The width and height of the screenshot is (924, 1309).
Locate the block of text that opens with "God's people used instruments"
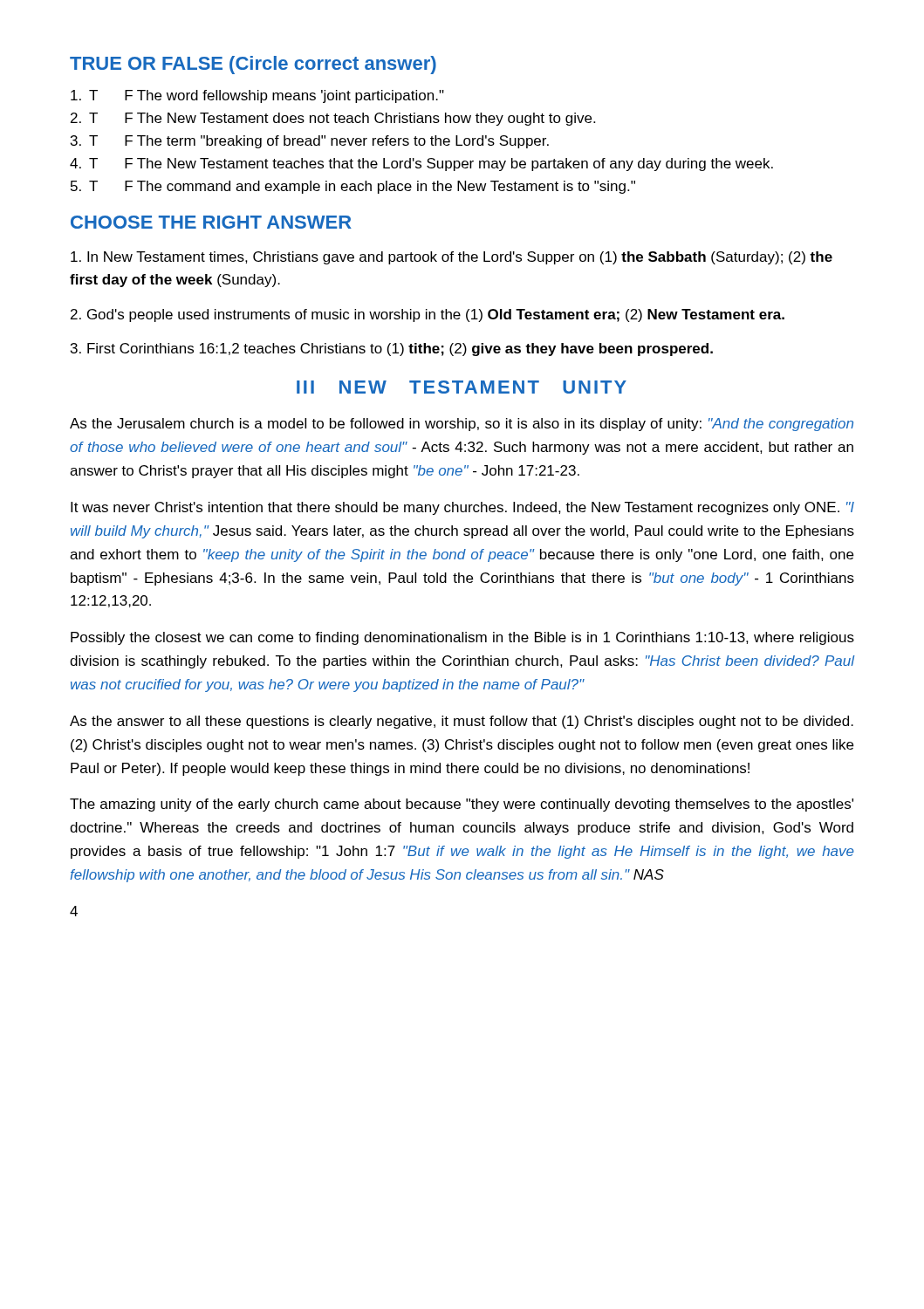(427, 314)
